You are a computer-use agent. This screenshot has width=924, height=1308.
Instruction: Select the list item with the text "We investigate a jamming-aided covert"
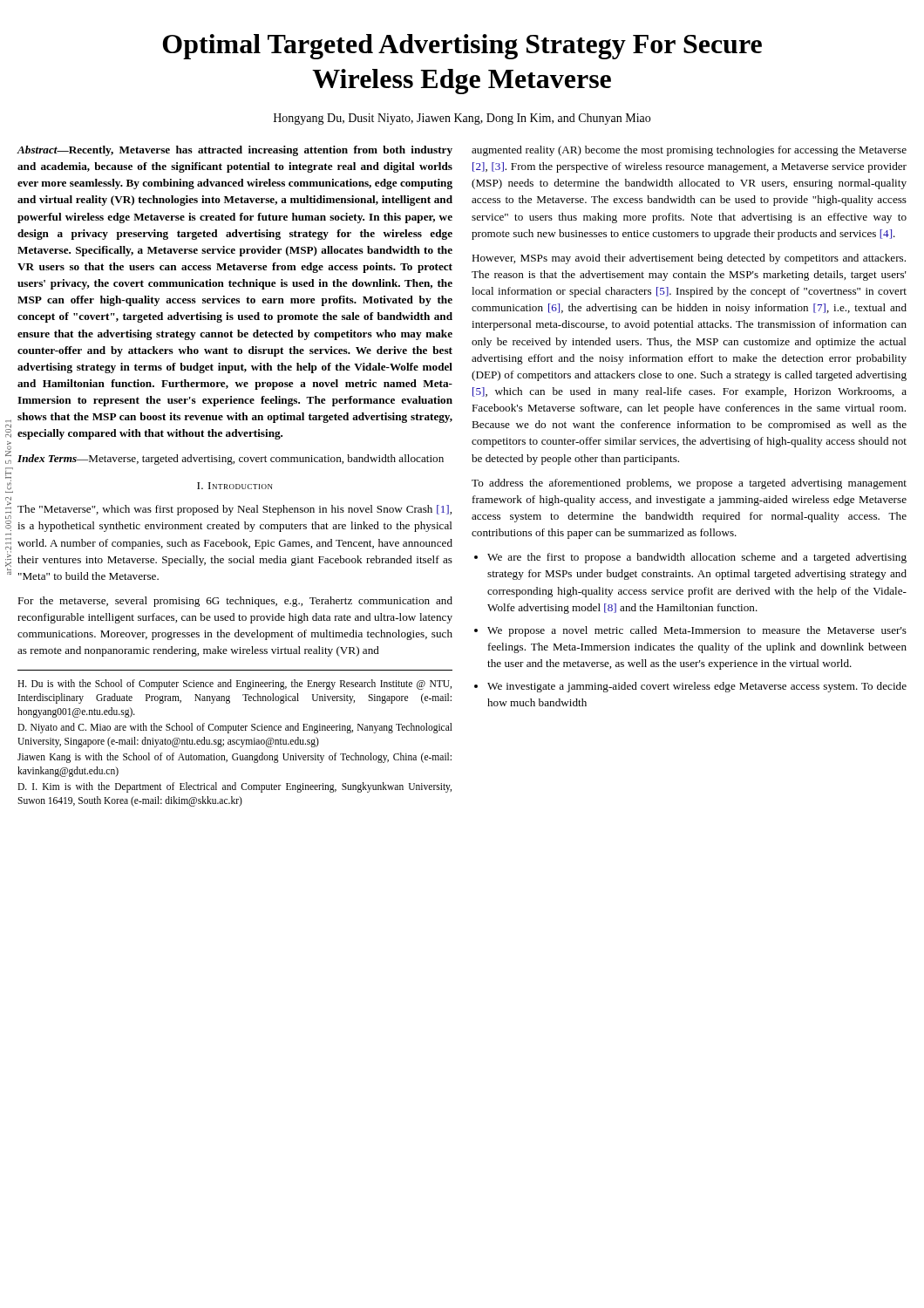click(x=697, y=694)
